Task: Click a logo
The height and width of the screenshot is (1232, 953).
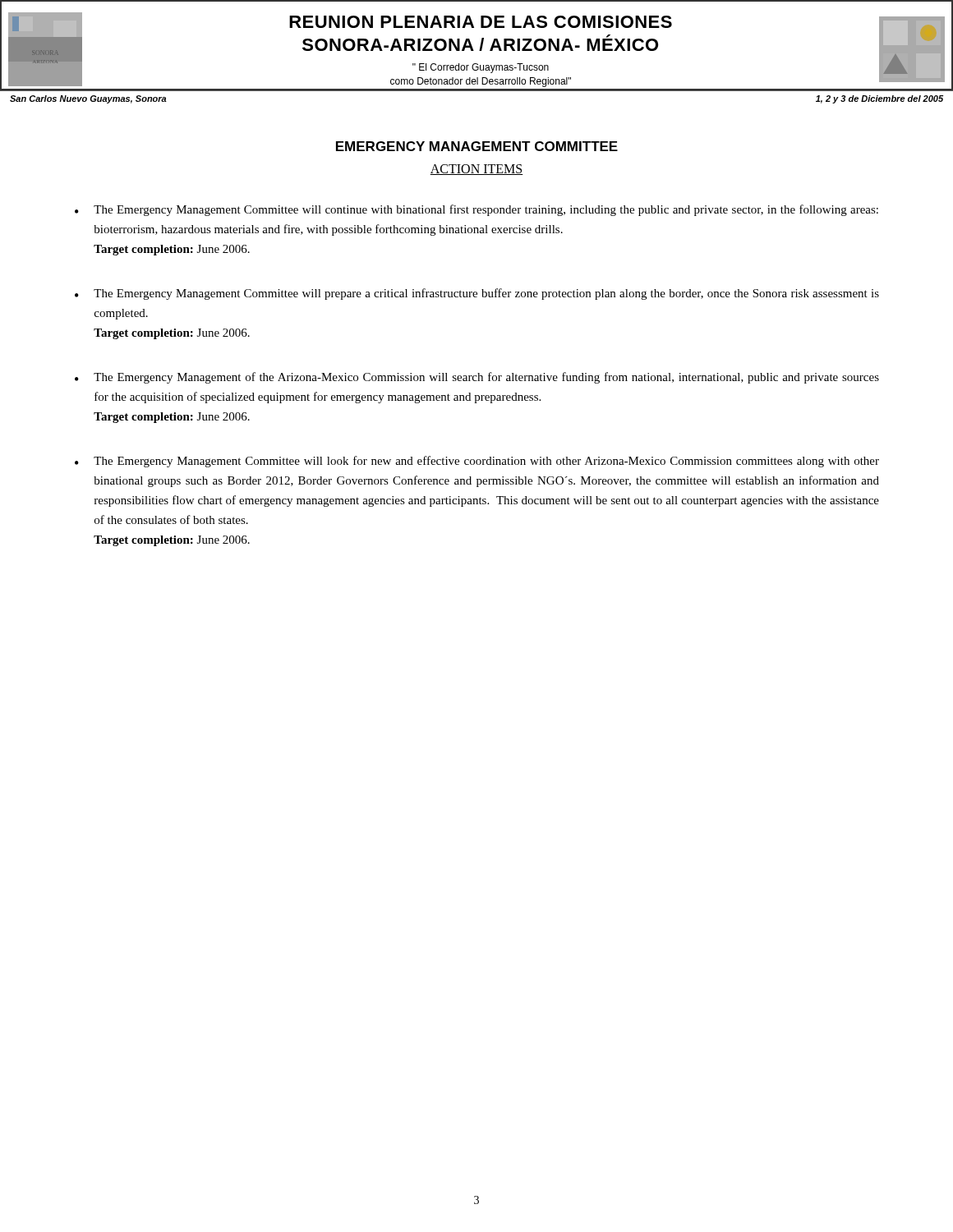Action: [476, 53]
